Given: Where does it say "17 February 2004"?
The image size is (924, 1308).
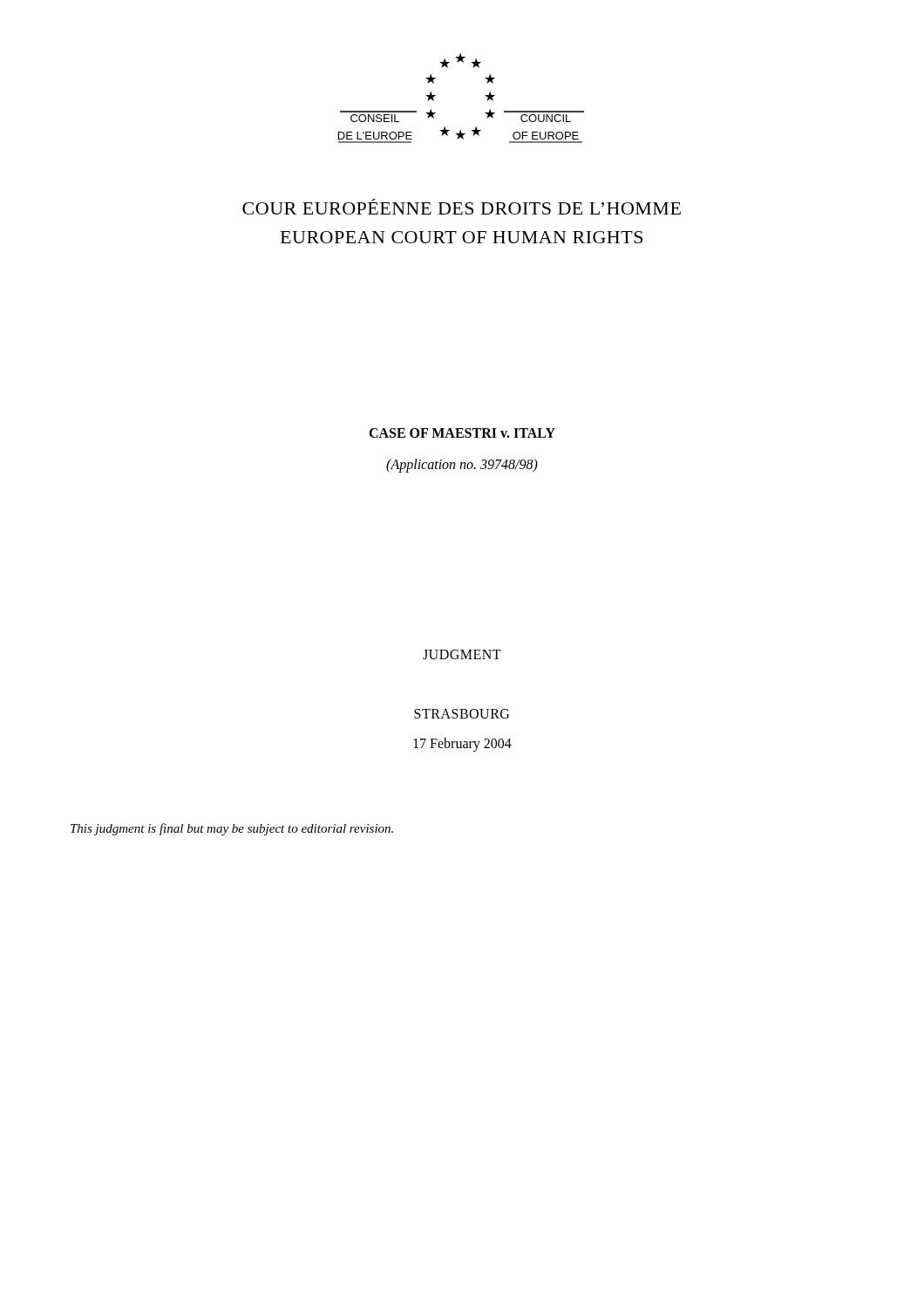Looking at the screenshot, I should tap(462, 743).
